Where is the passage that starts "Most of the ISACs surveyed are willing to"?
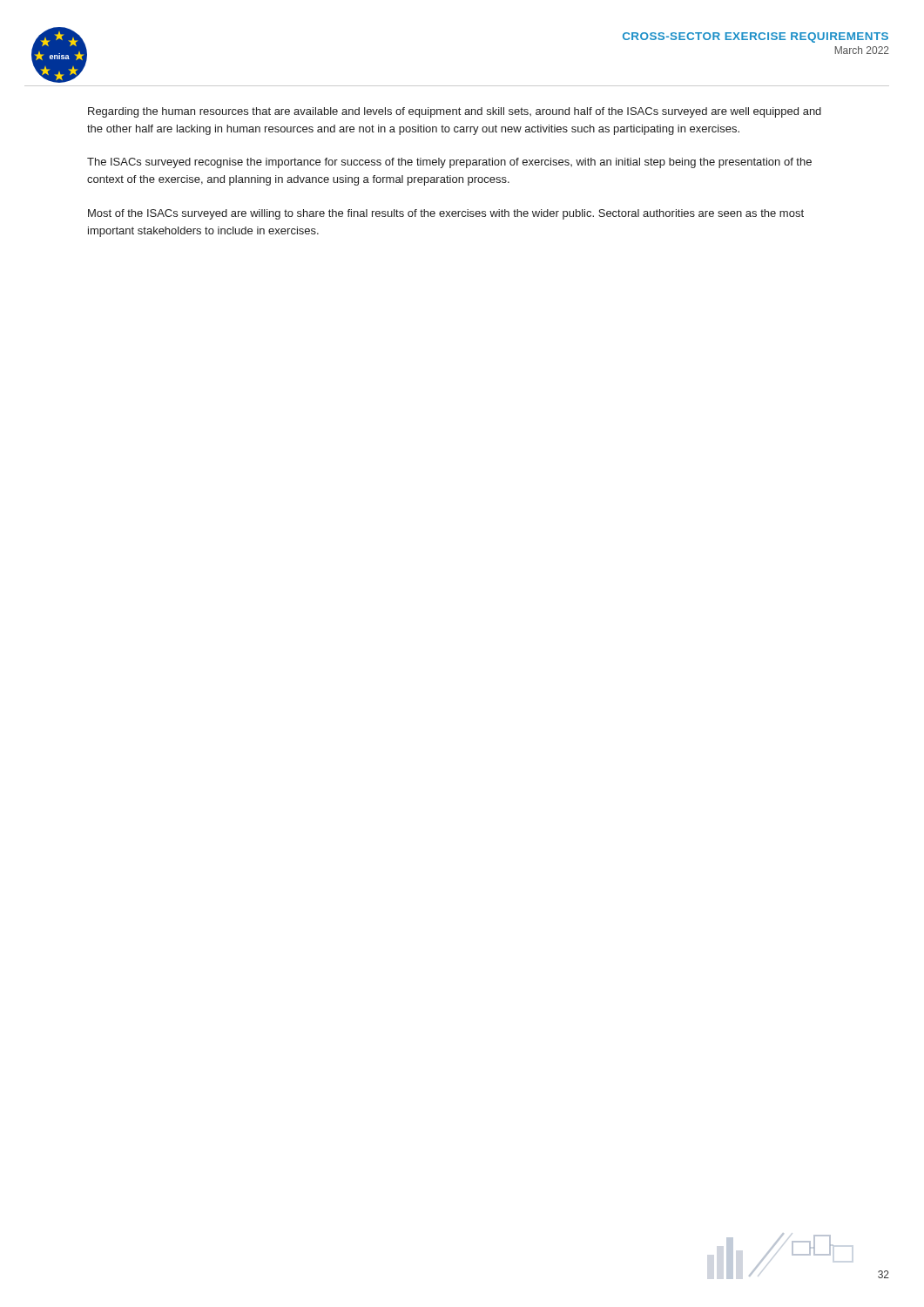 (445, 221)
